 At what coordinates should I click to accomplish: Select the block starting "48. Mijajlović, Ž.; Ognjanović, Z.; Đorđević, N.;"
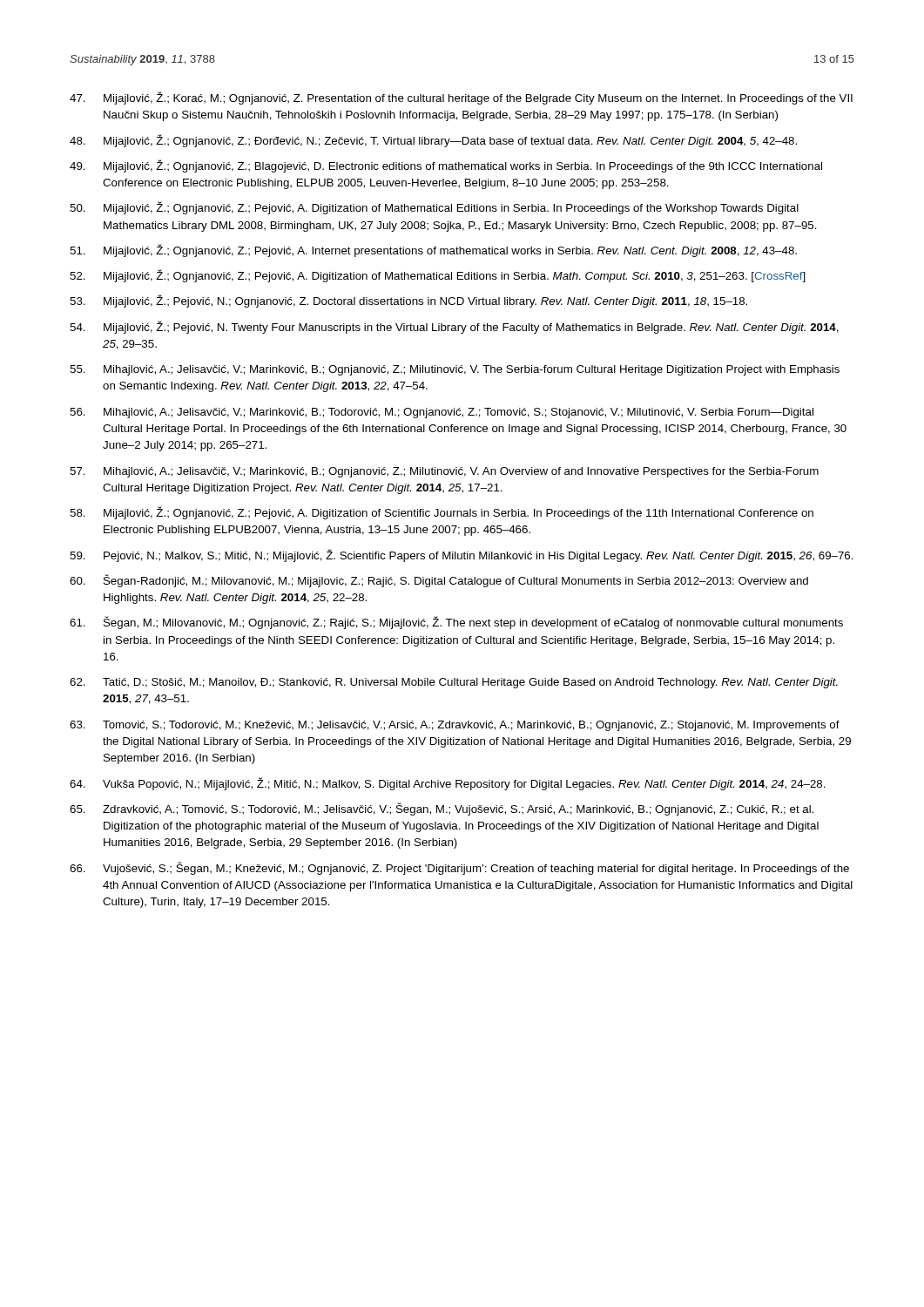click(462, 140)
